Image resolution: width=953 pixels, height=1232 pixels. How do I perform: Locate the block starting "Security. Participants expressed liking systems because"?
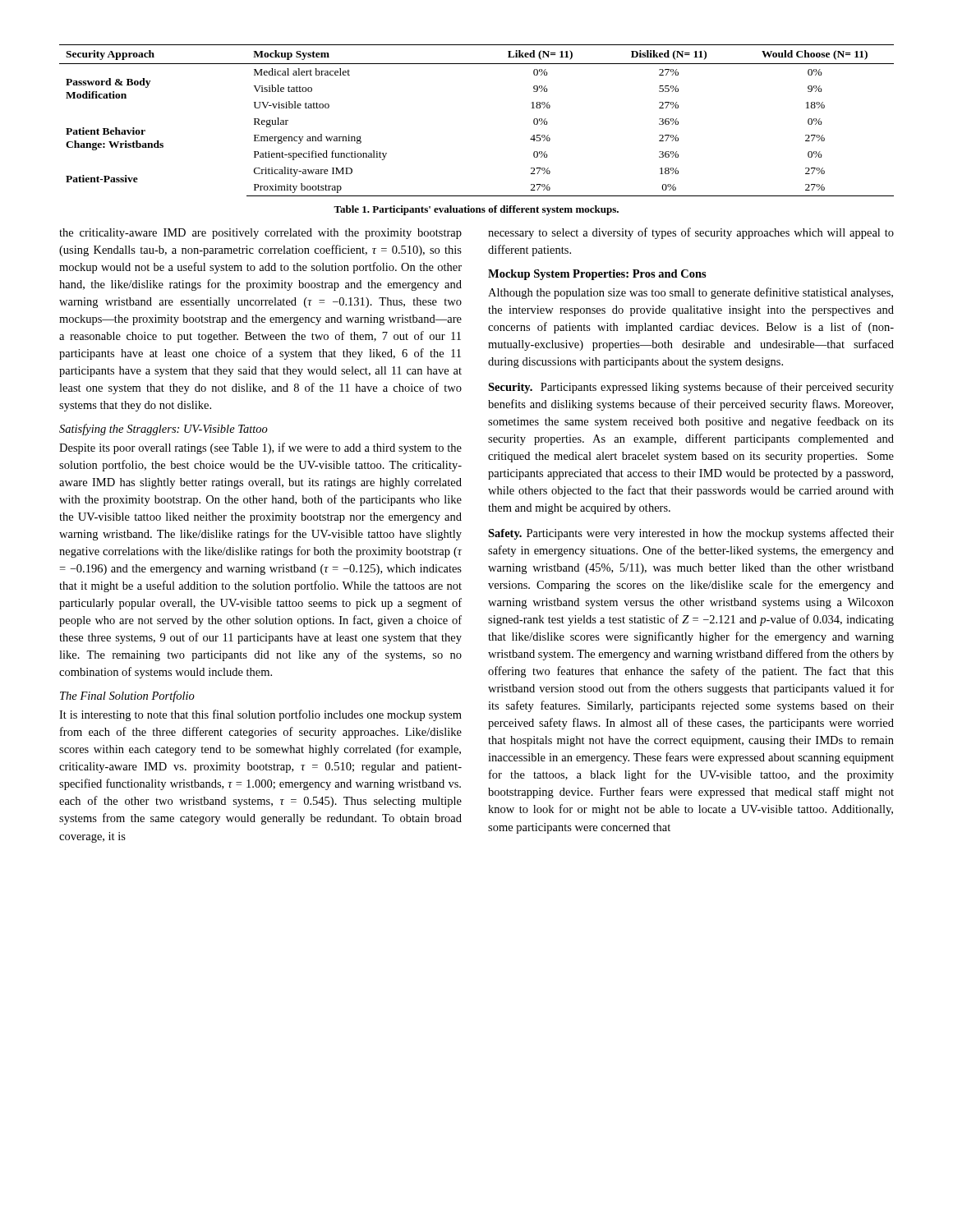coord(691,448)
